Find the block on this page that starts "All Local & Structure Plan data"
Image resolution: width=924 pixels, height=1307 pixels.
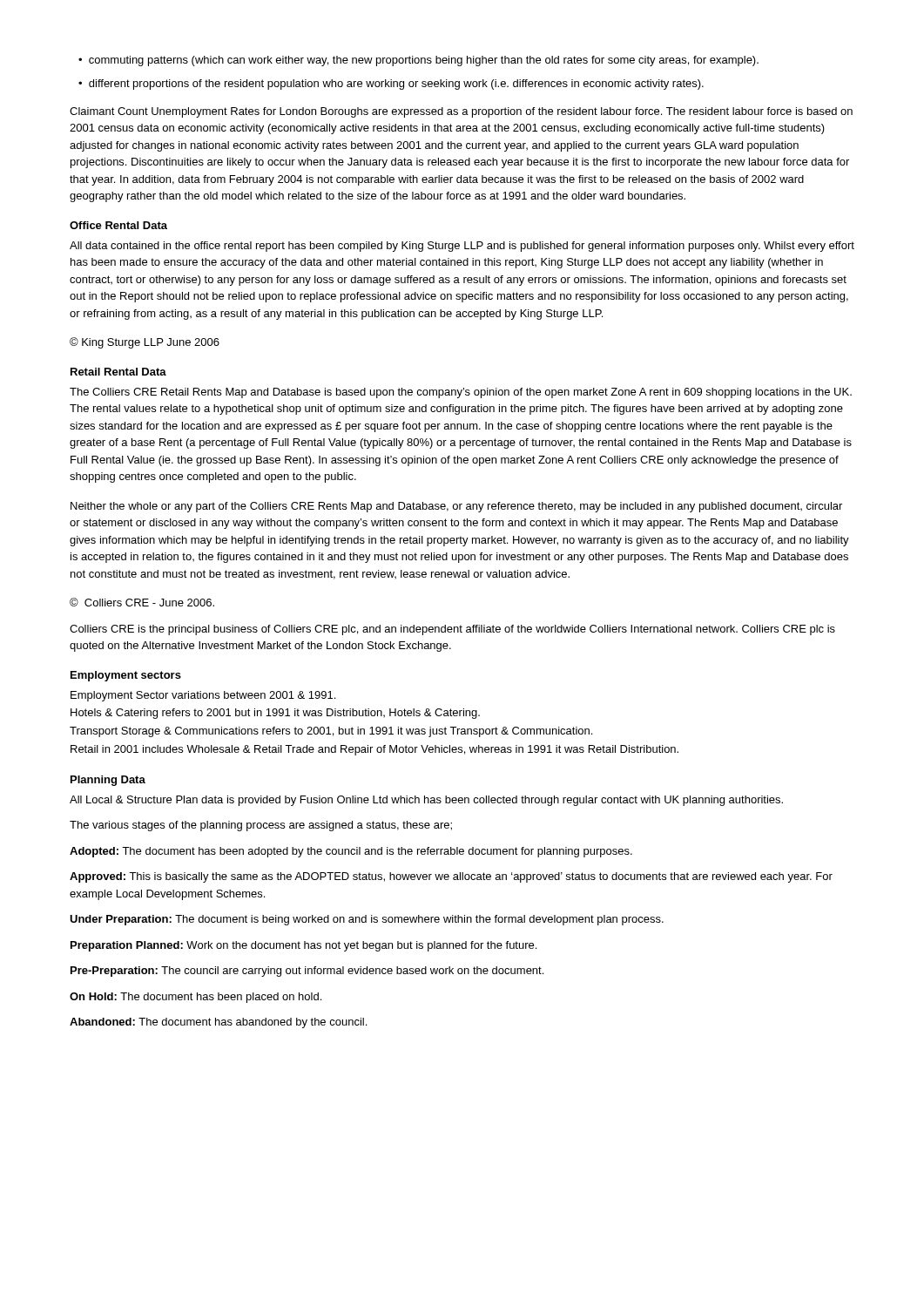427,799
